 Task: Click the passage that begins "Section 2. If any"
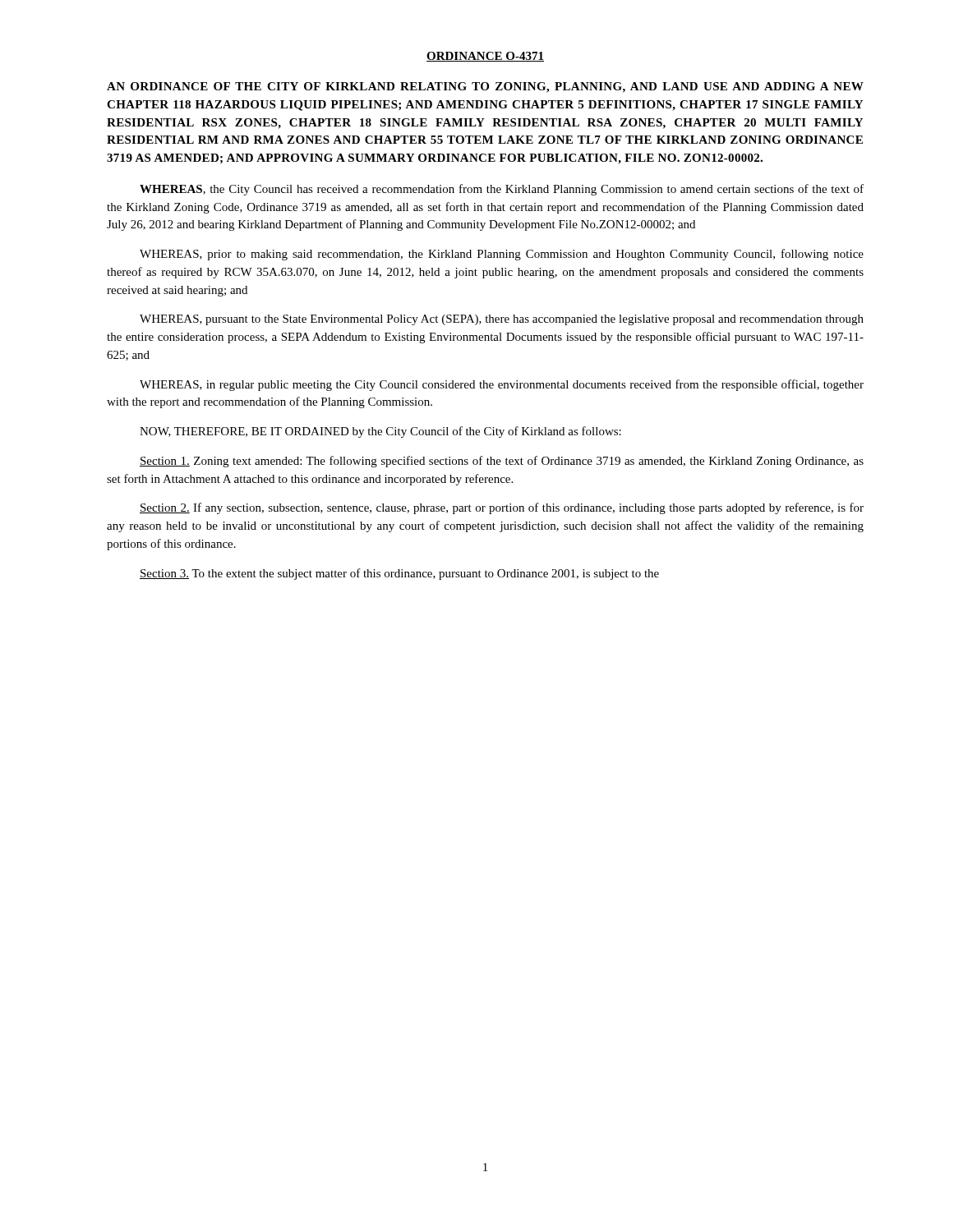point(485,526)
